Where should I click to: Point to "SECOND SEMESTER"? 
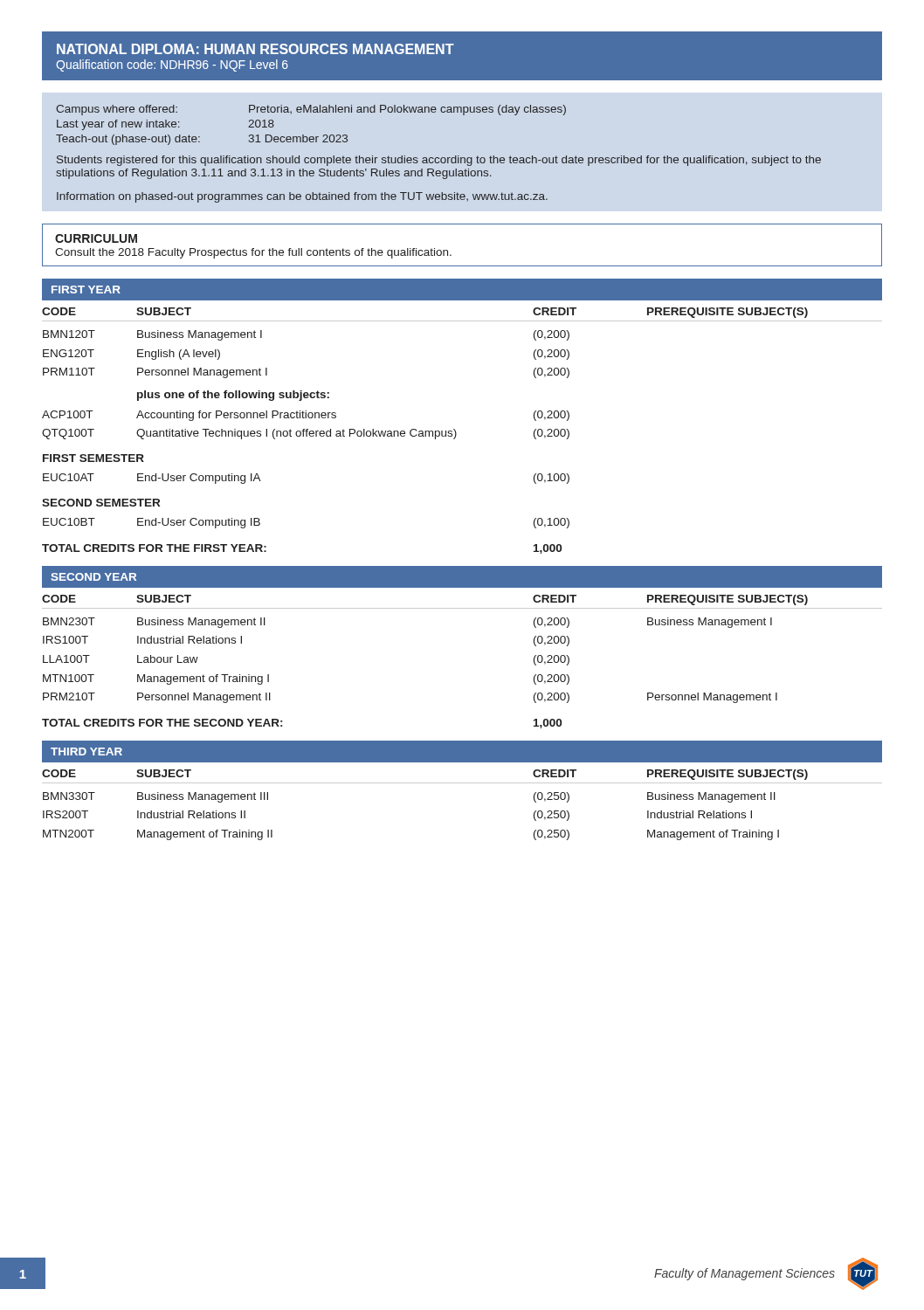(x=101, y=503)
